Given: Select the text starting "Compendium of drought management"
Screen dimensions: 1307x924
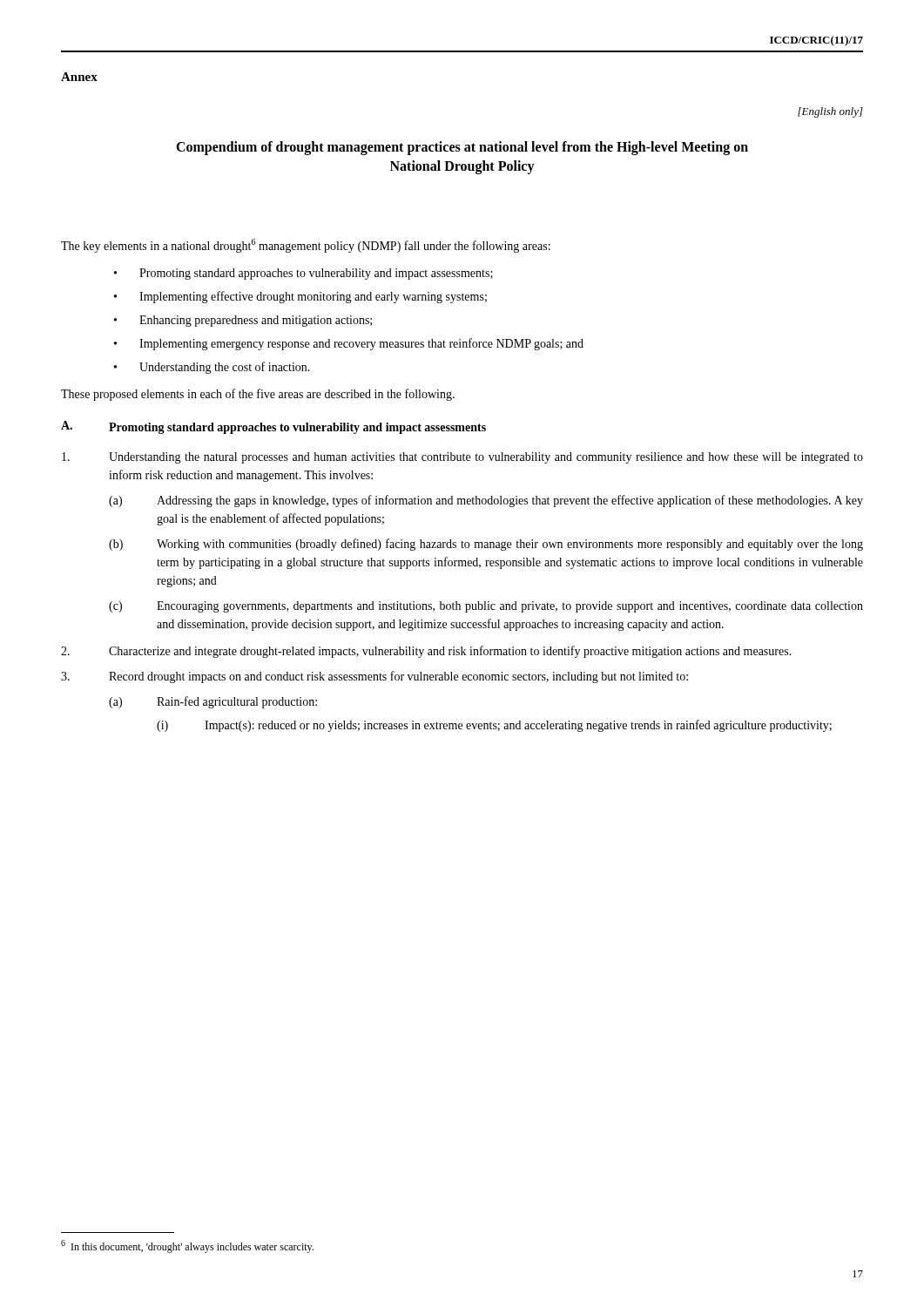Looking at the screenshot, I should coord(462,157).
